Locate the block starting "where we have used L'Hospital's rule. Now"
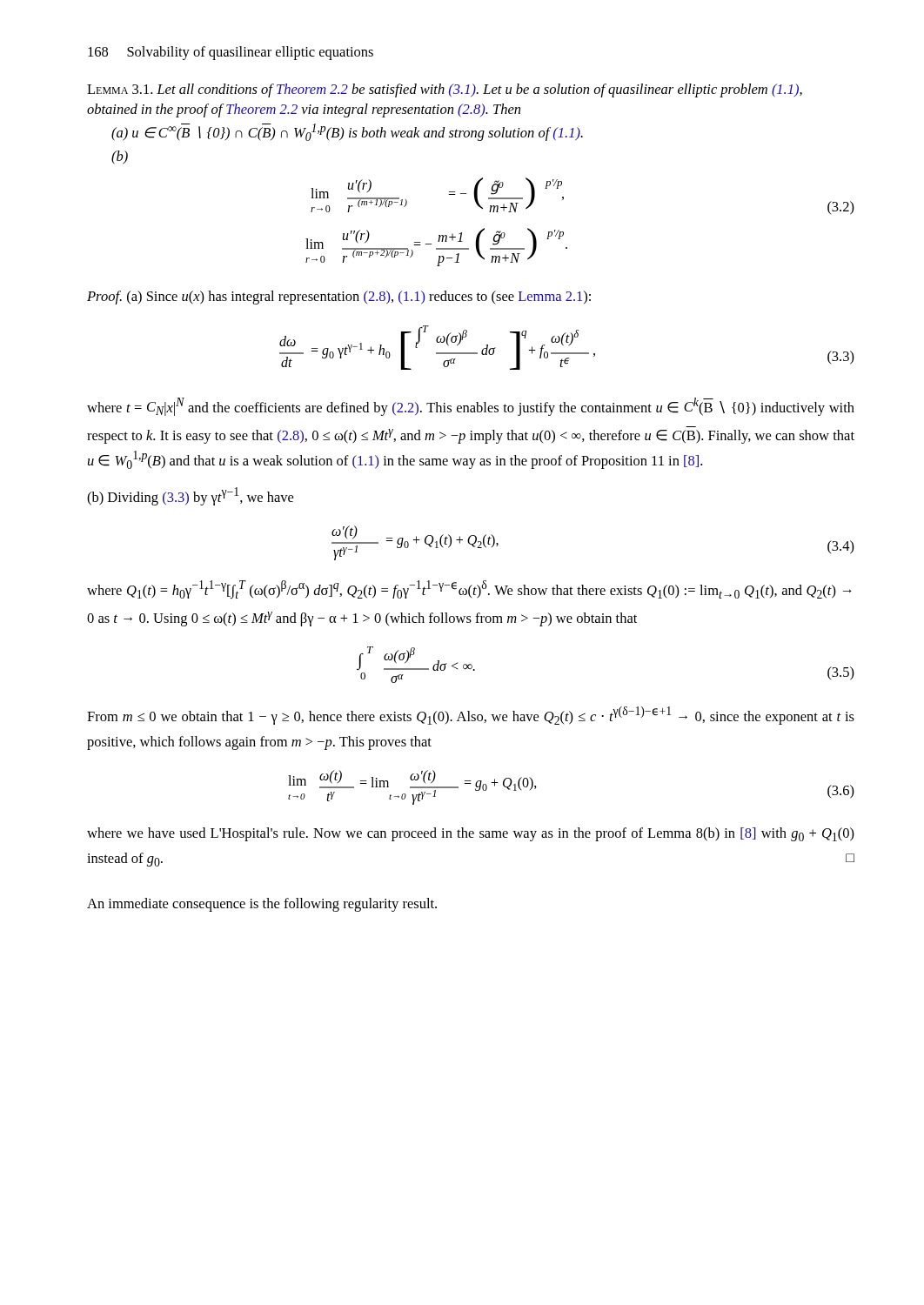 pos(471,847)
